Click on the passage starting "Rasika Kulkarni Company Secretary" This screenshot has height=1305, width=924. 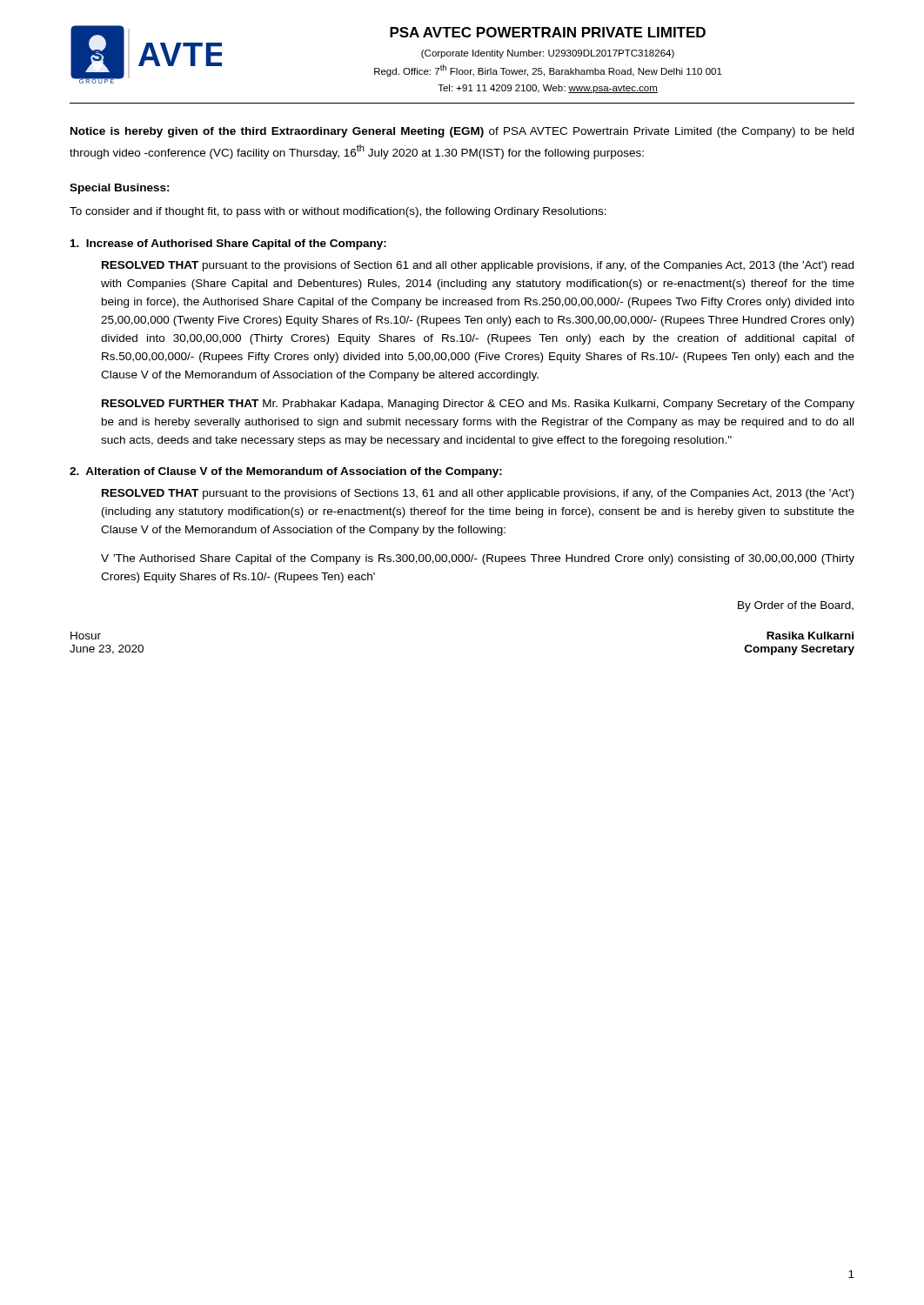tap(799, 642)
